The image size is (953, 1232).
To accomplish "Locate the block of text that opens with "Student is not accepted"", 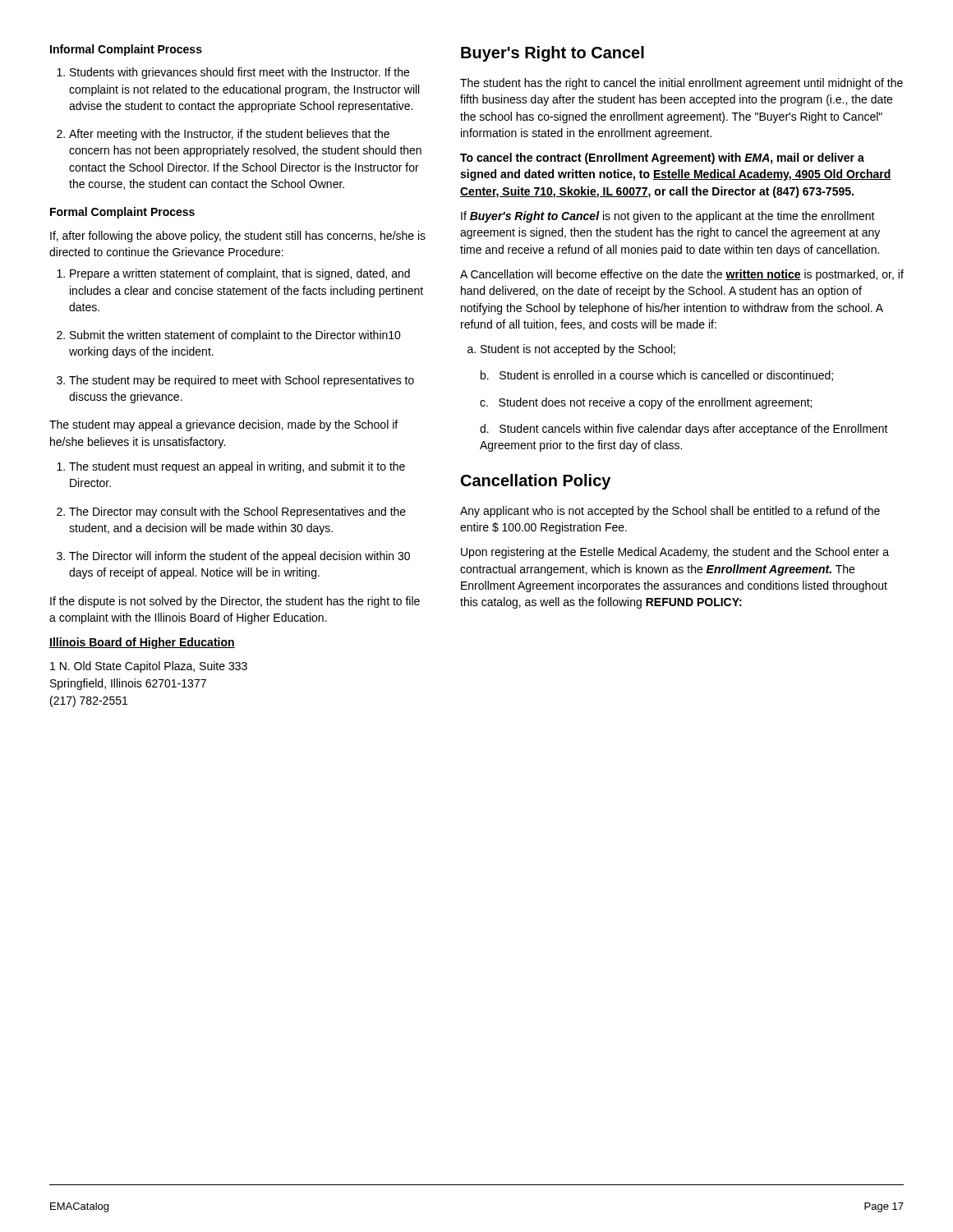I will [682, 349].
